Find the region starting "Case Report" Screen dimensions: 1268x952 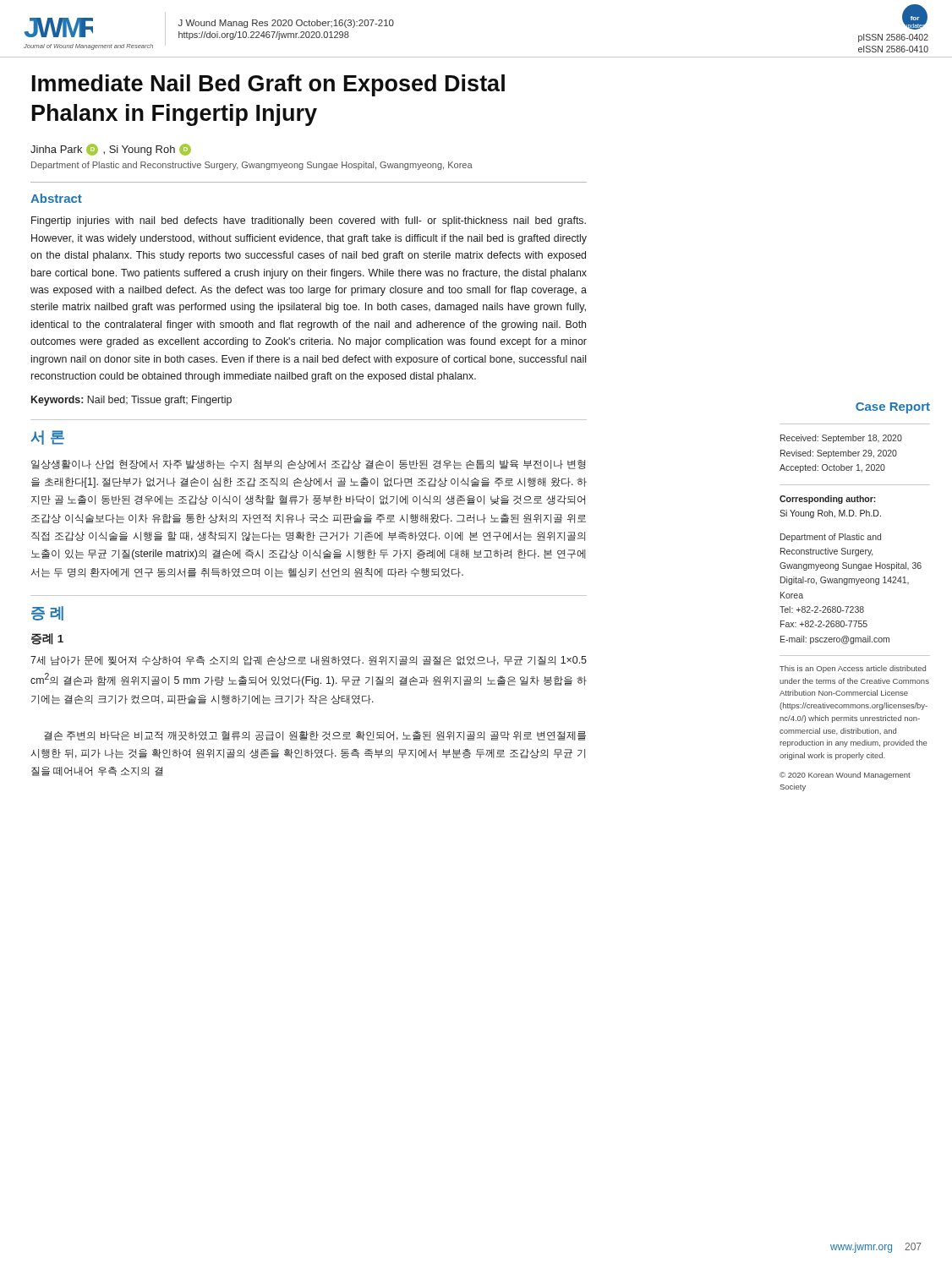click(893, 406)
